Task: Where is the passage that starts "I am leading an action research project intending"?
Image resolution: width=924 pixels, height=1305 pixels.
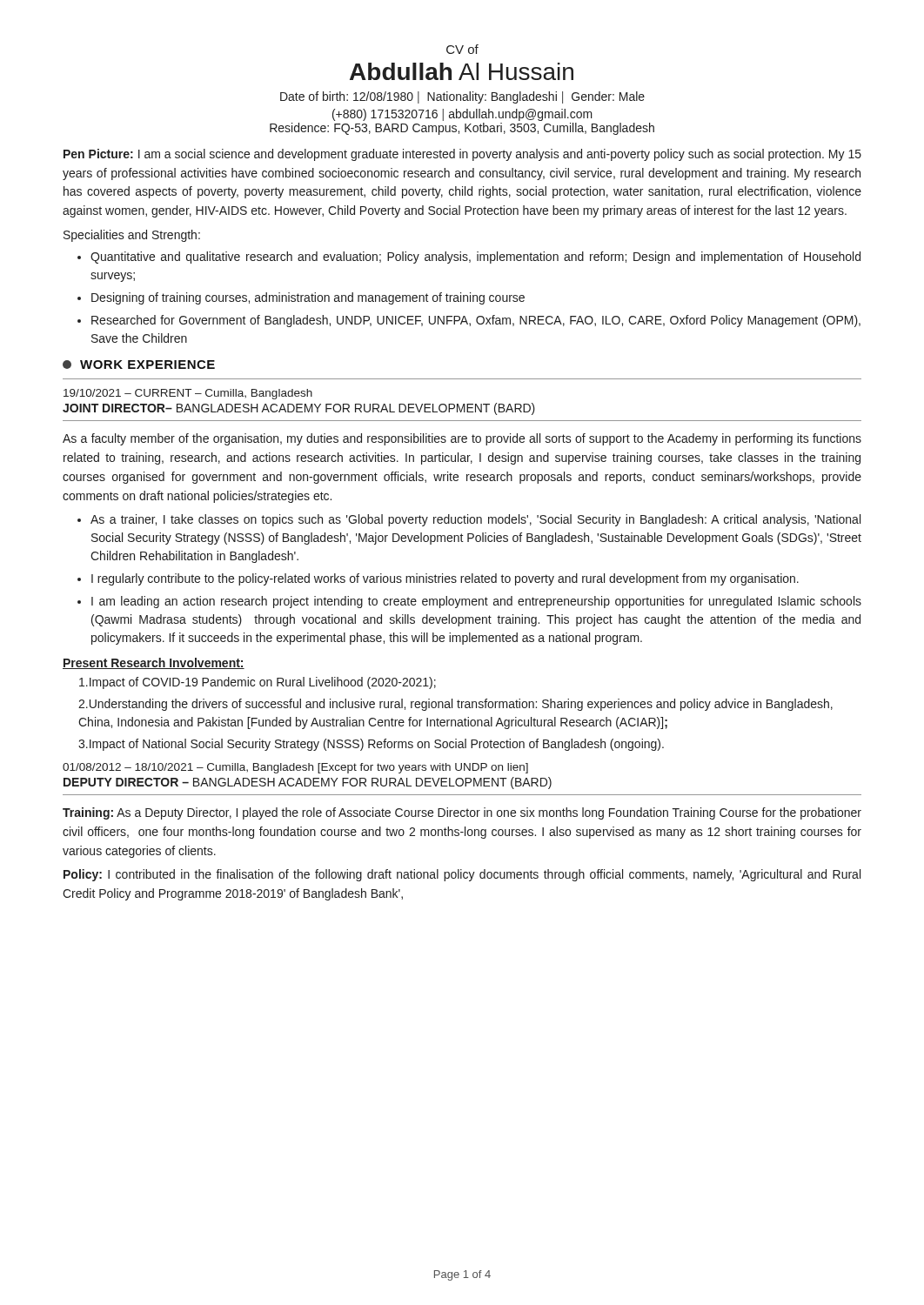Action: [476, 620]
